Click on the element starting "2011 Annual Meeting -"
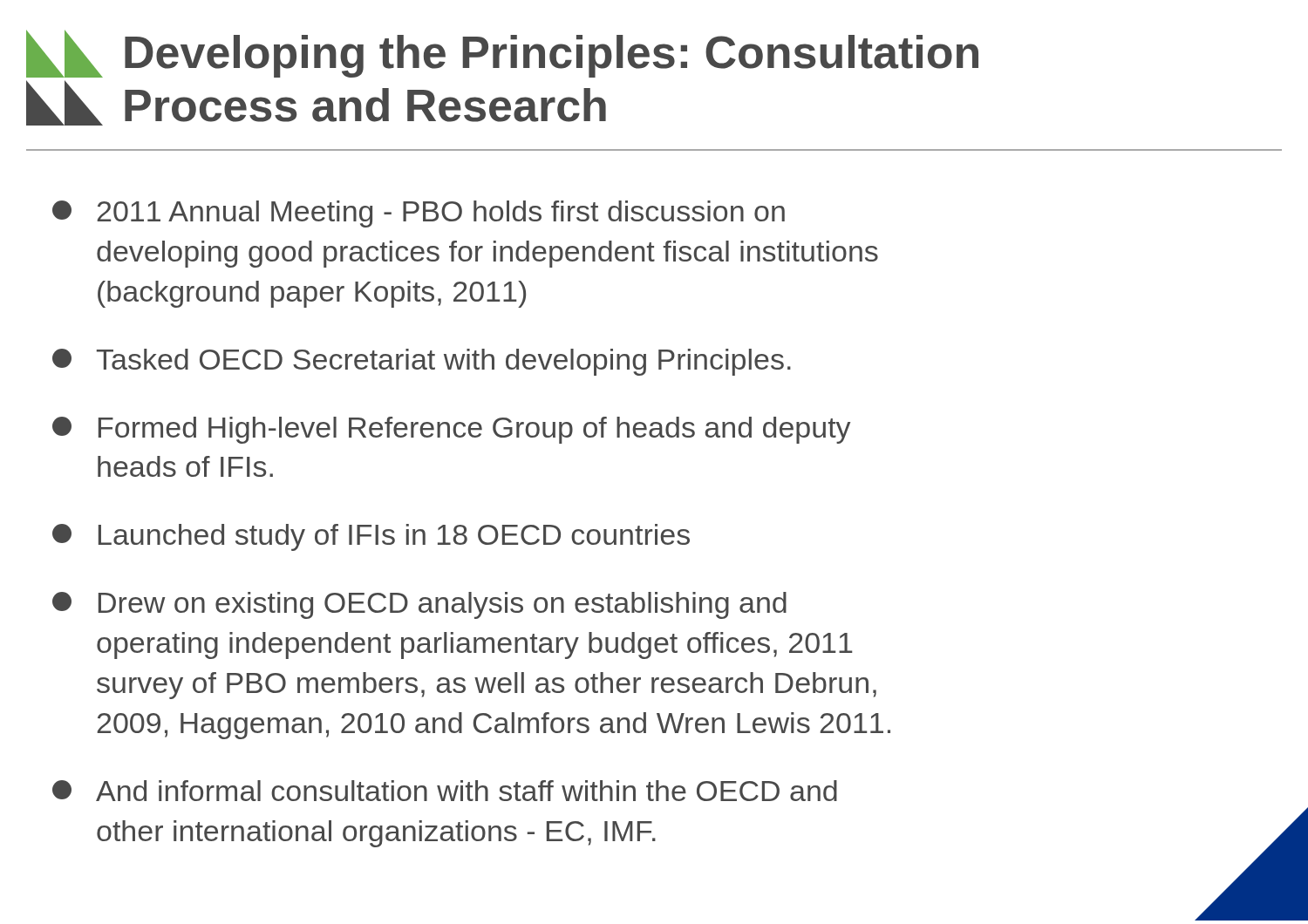 [466, 252]
